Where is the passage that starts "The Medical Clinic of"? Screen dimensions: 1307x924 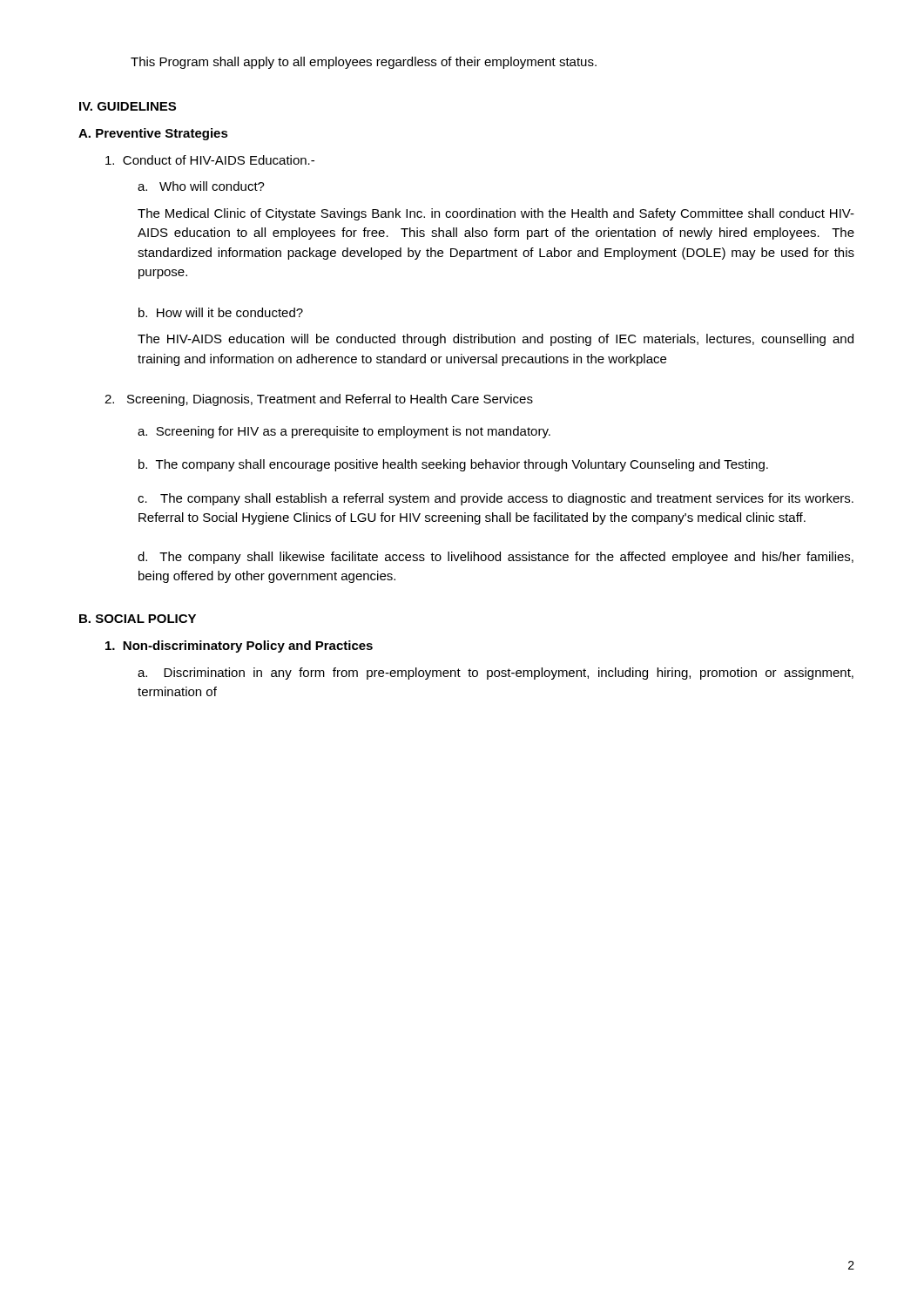pyautogui.click(x=496, y=242)
